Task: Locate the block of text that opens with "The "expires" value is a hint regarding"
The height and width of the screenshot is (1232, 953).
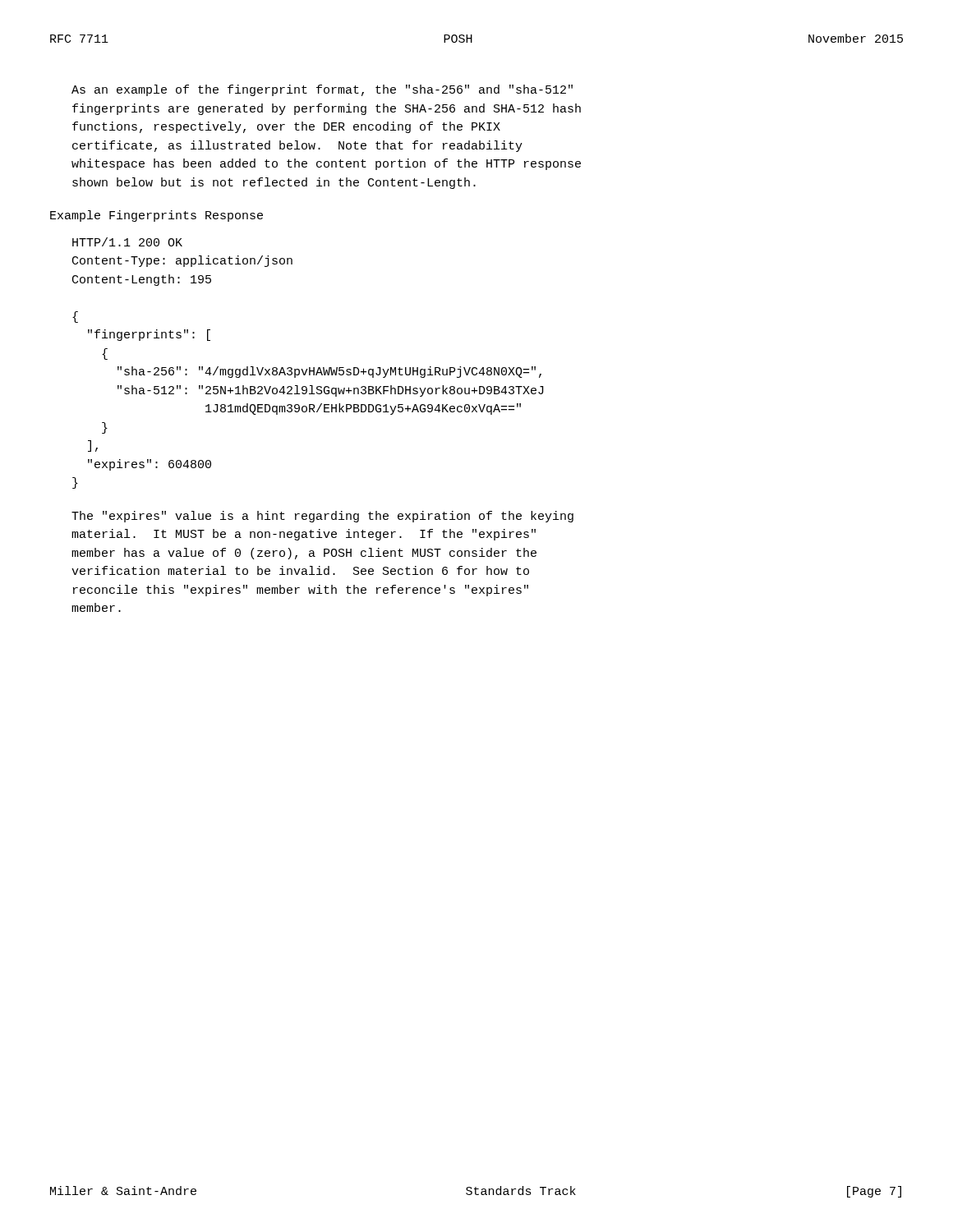Action: (x=476, y=563)
